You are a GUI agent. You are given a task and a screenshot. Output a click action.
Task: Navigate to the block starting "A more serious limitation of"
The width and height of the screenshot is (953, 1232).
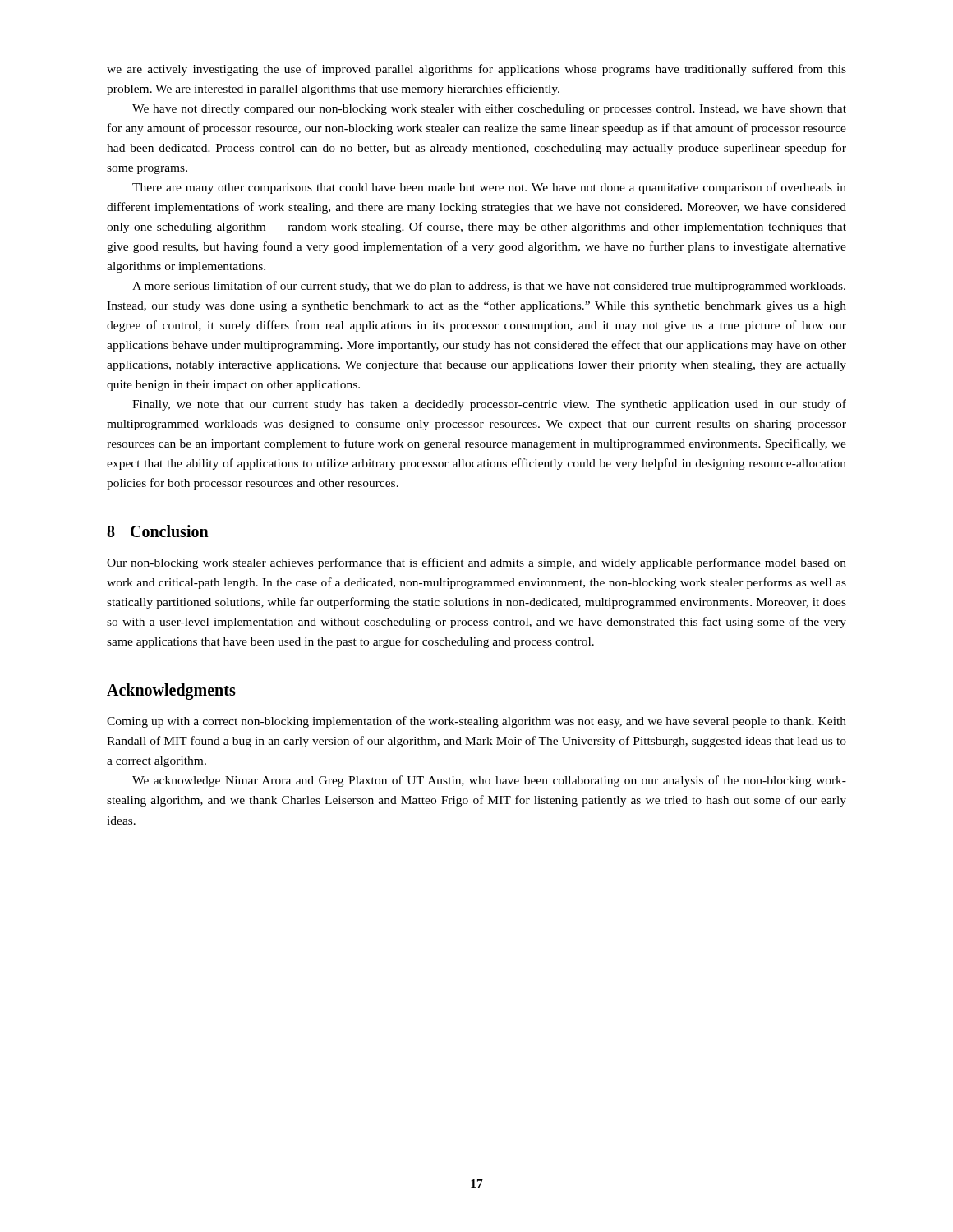click(476, 335)
